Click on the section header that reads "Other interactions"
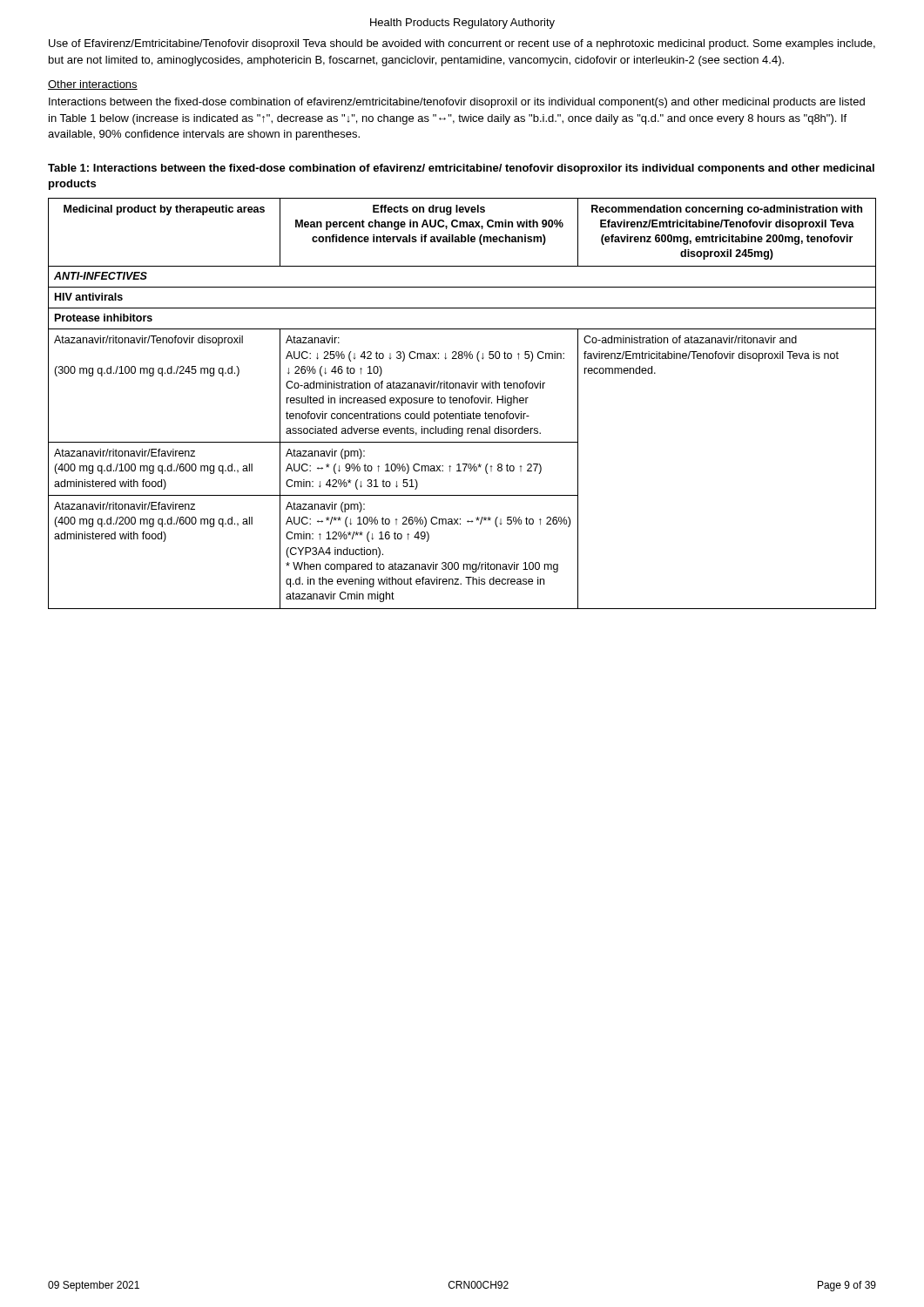The image size is (924, 1307). 93,84
